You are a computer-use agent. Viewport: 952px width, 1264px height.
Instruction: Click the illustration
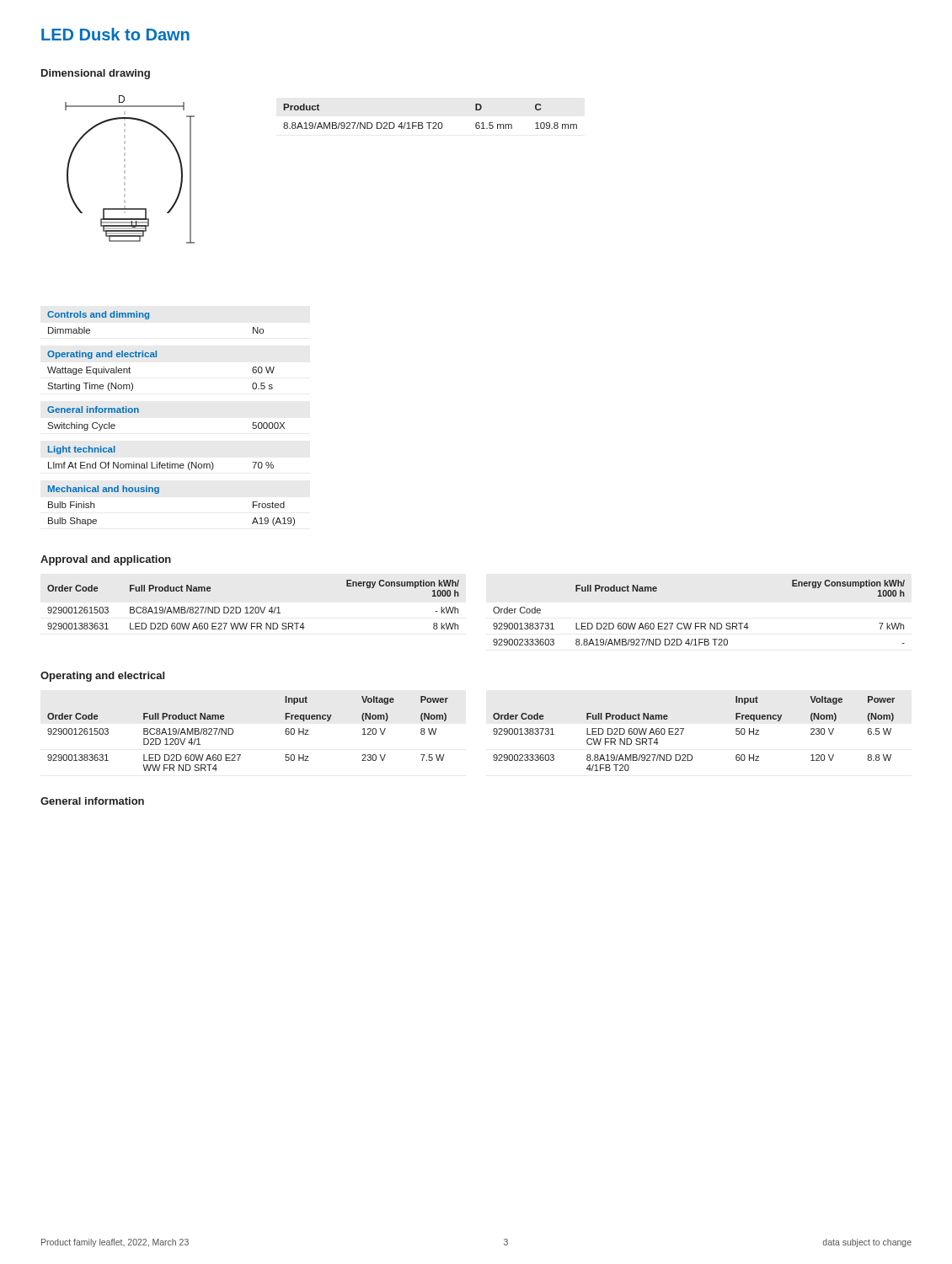point(133,185)
